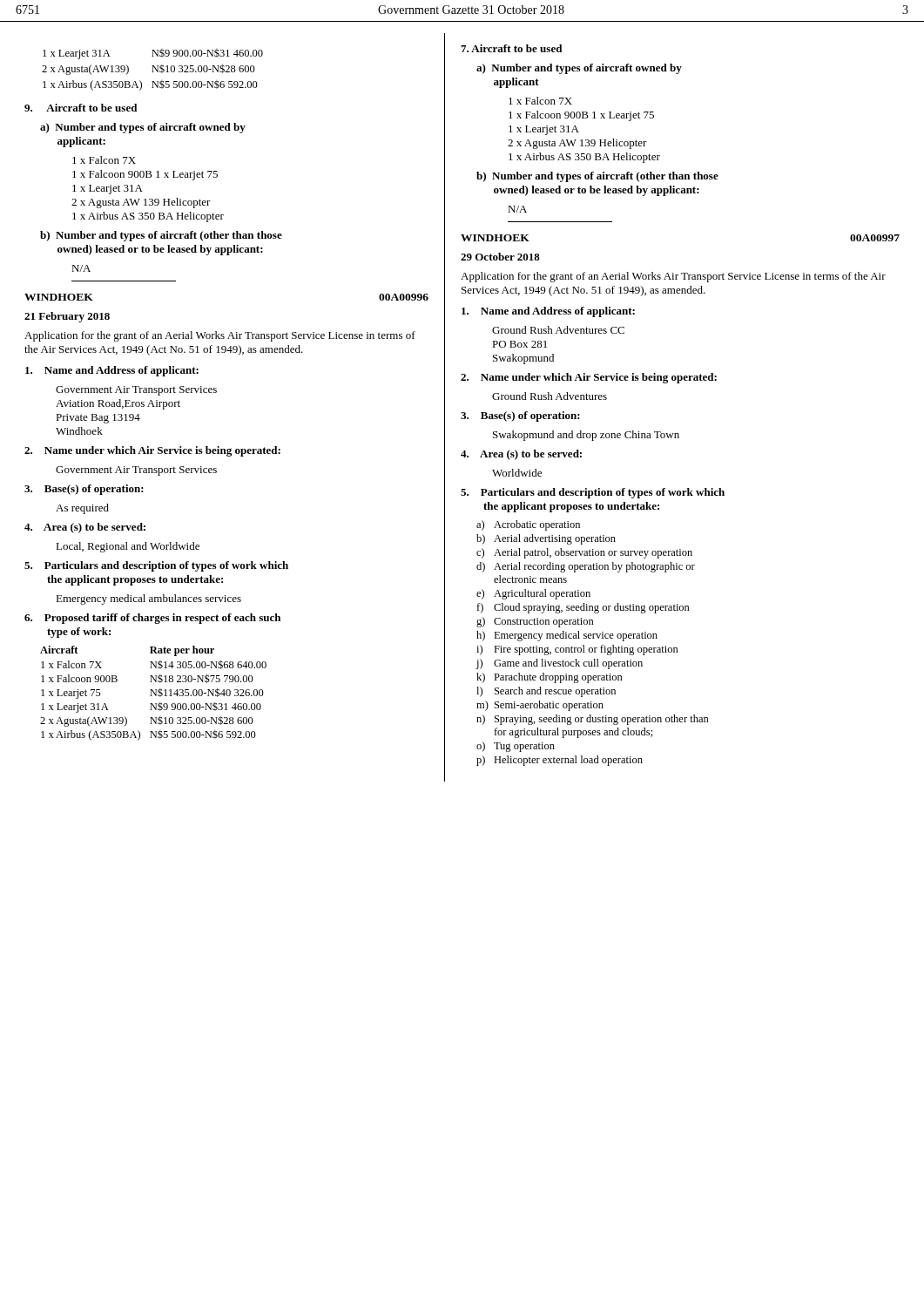Locate the text that reads "Swakopmund and drop zone China Town"
The height and width of the screenshot is (1307, 924).
(586, 434)
